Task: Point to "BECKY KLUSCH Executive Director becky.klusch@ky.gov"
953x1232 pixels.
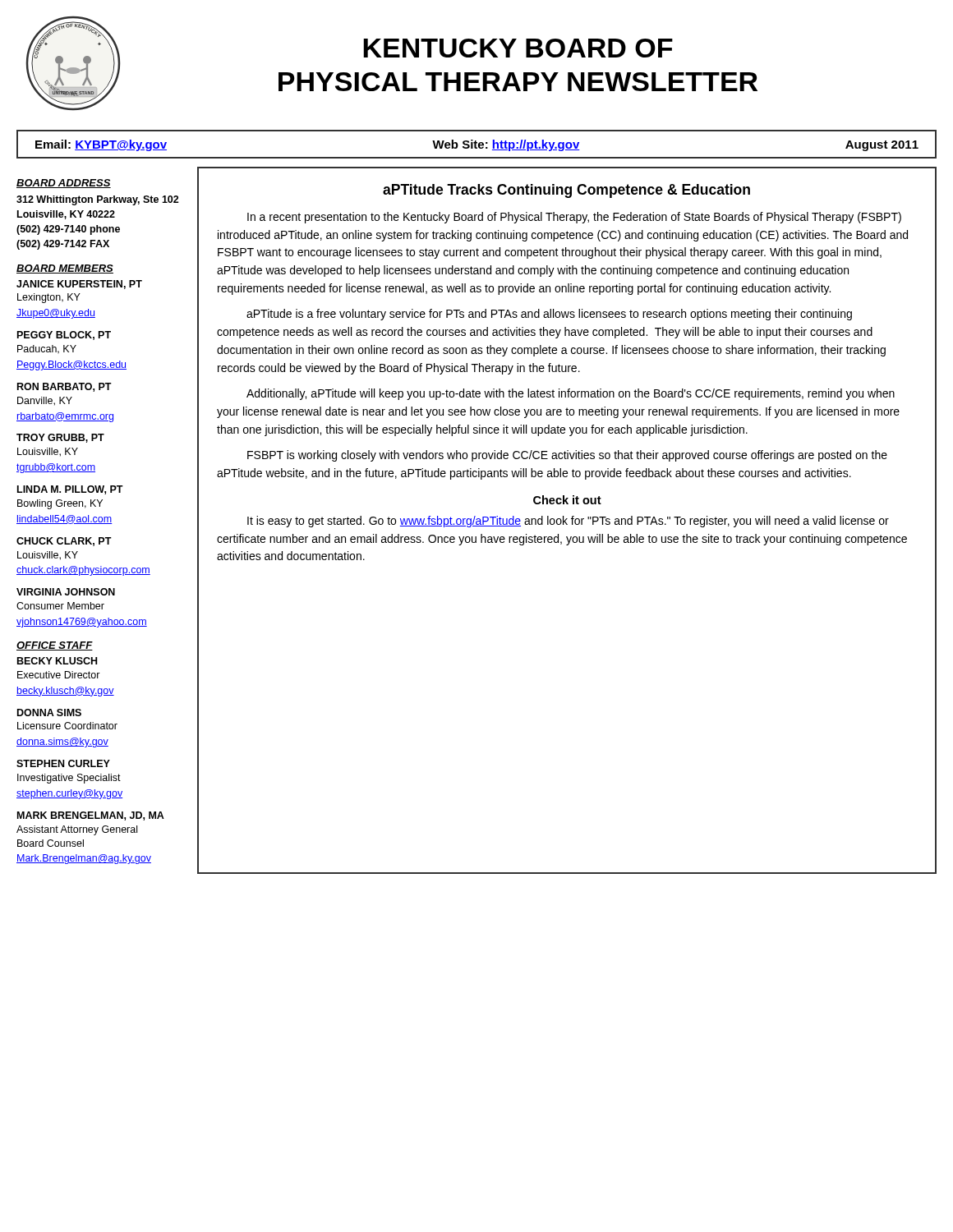Action: (x=103, y=676)
